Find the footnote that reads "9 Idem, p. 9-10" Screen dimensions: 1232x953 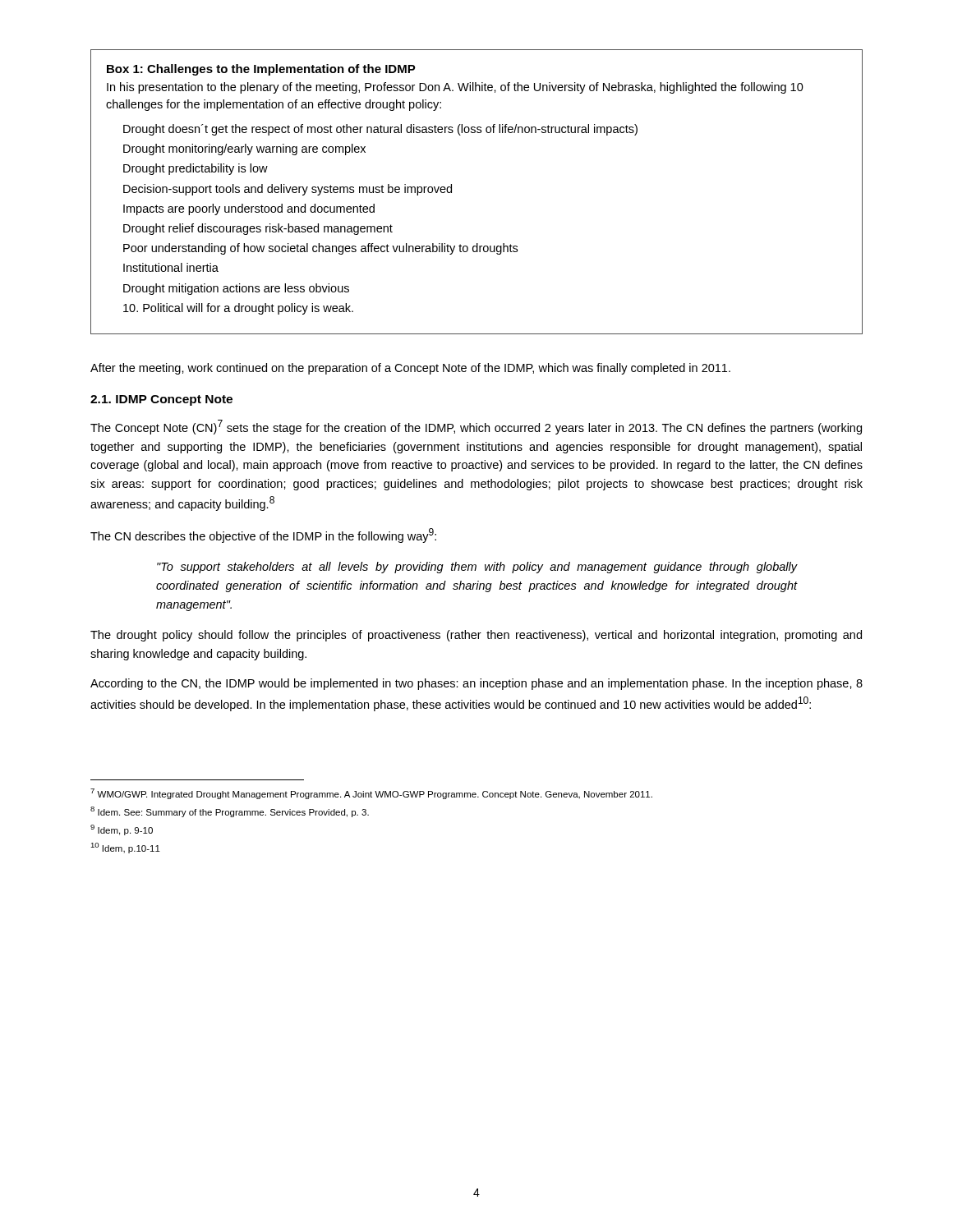pos(122,829)
